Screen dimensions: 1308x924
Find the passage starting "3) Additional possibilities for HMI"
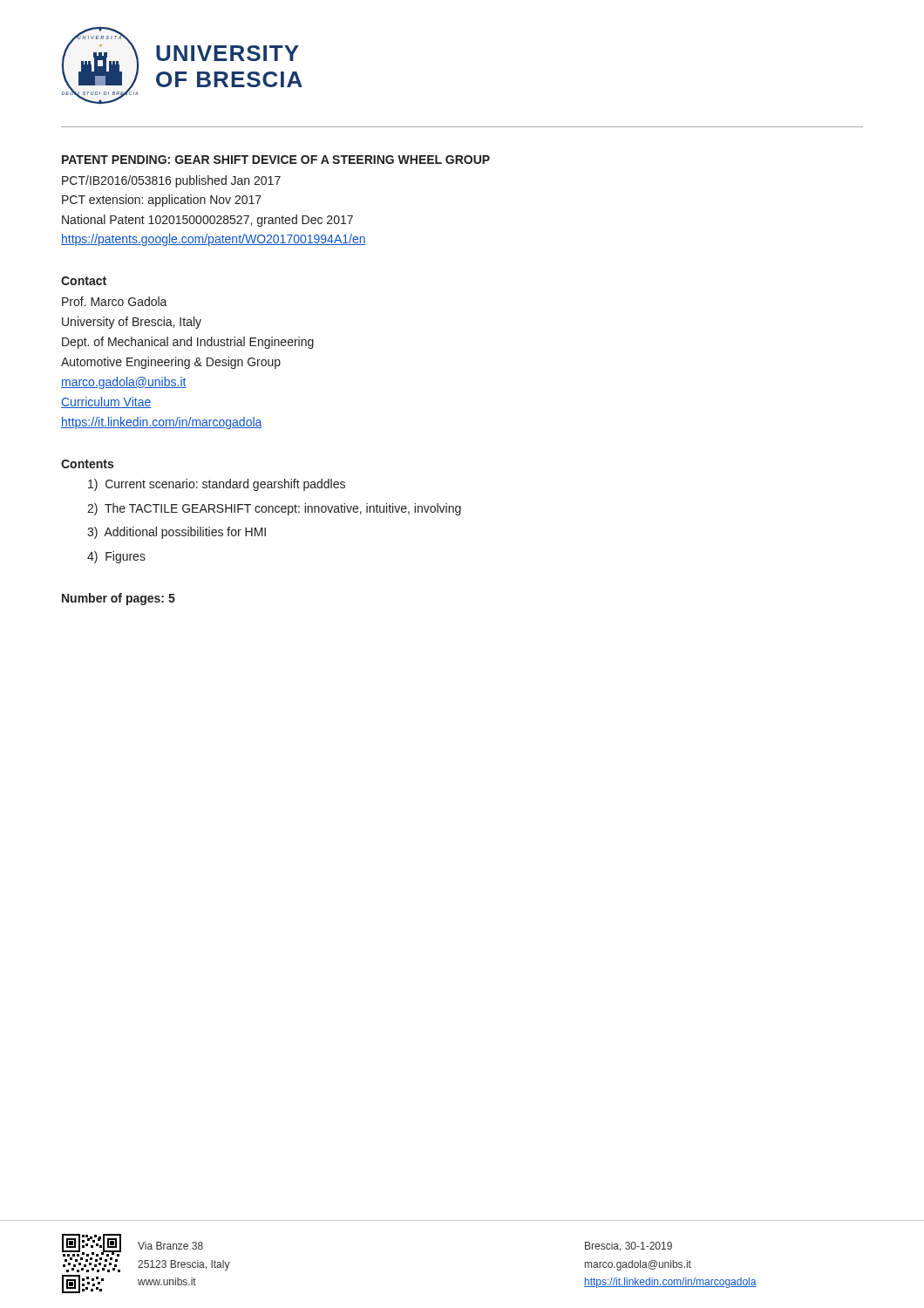coord(177,532)
